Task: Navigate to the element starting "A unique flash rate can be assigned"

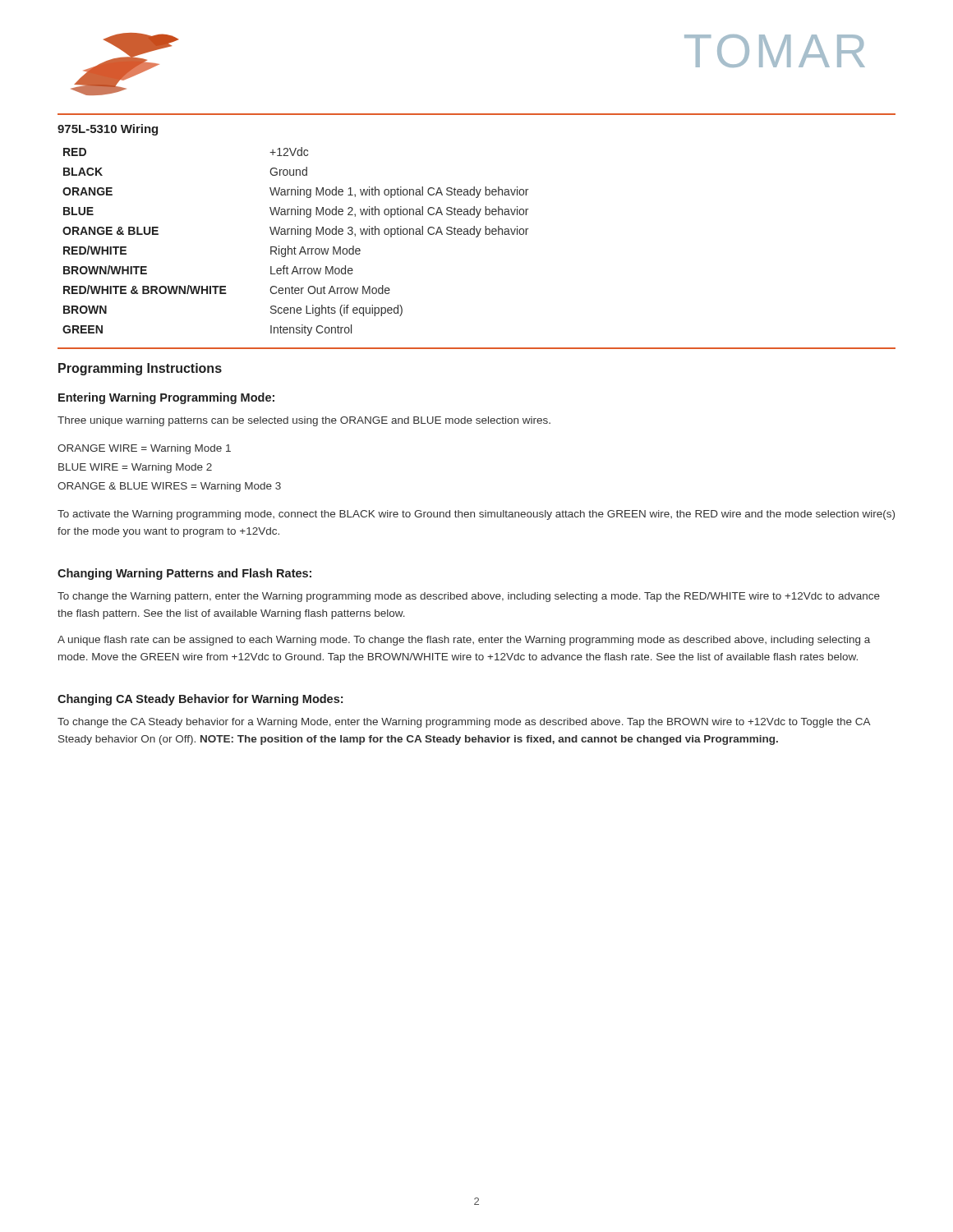Action: (464, 648)
